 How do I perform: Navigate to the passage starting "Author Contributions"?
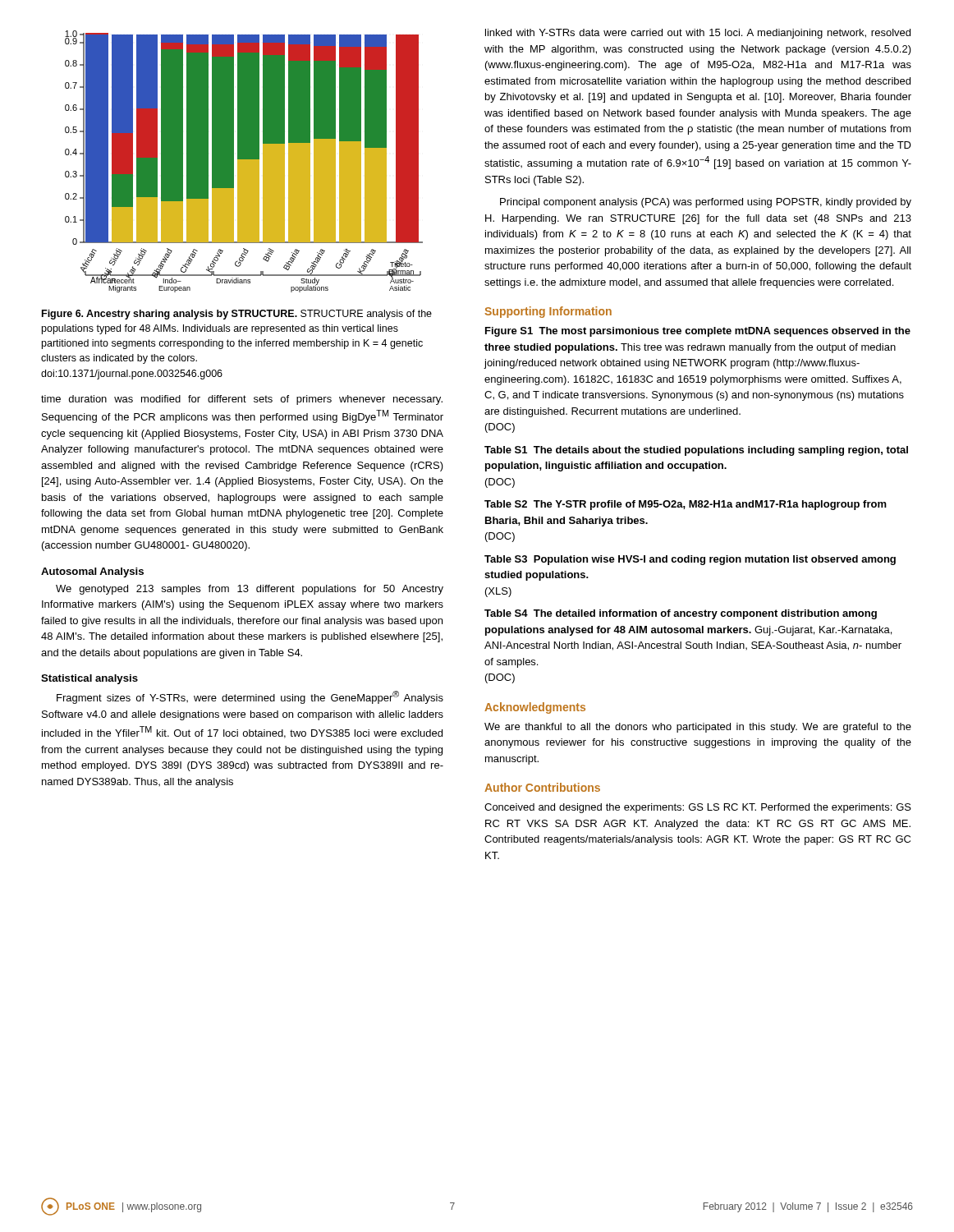click(x=542, y=788)
